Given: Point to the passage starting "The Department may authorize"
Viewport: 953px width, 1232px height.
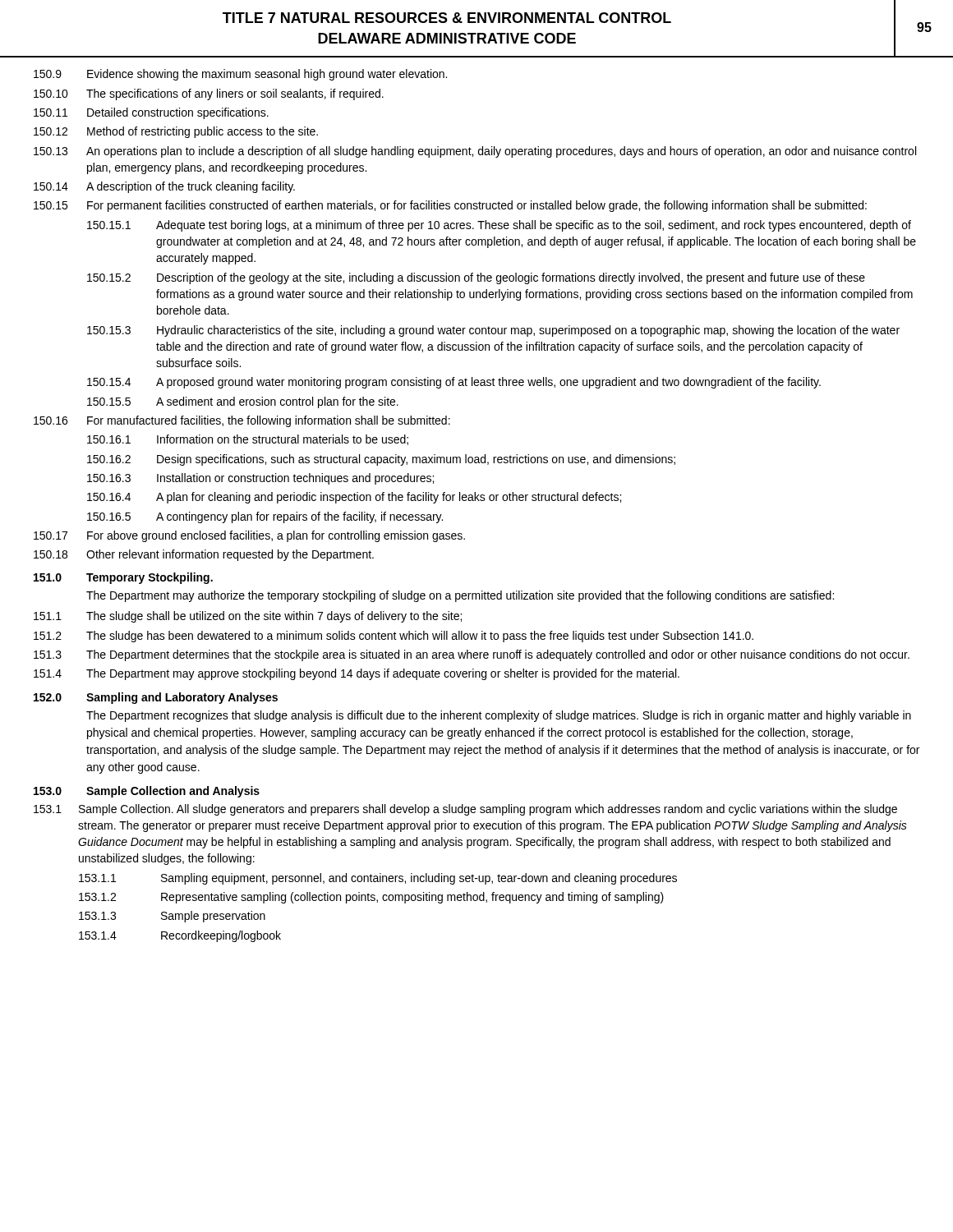Looking at the screenshot, I should point(461,596).
